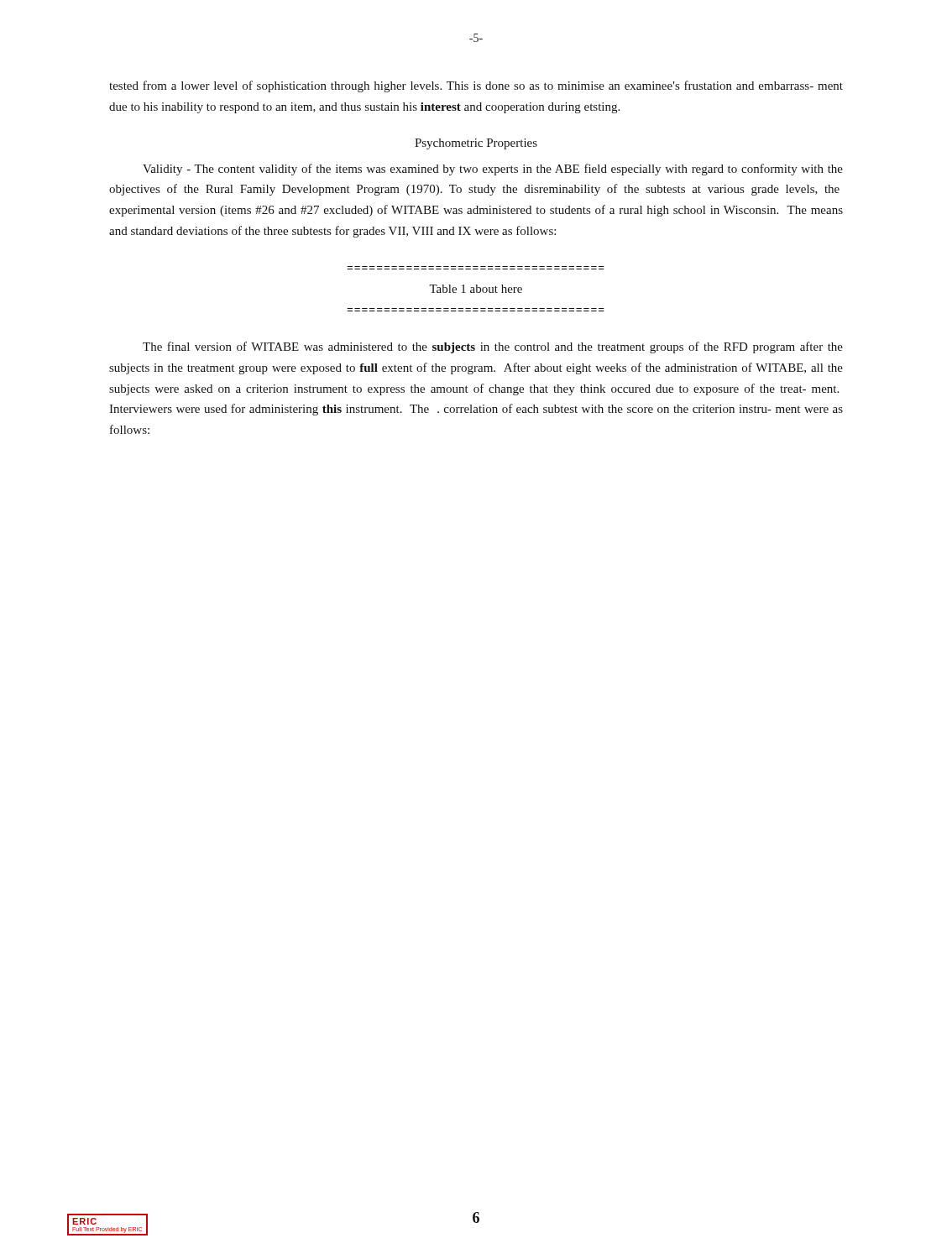Click on the text starting "The final version of WITABE"

[x=476, y=388]
